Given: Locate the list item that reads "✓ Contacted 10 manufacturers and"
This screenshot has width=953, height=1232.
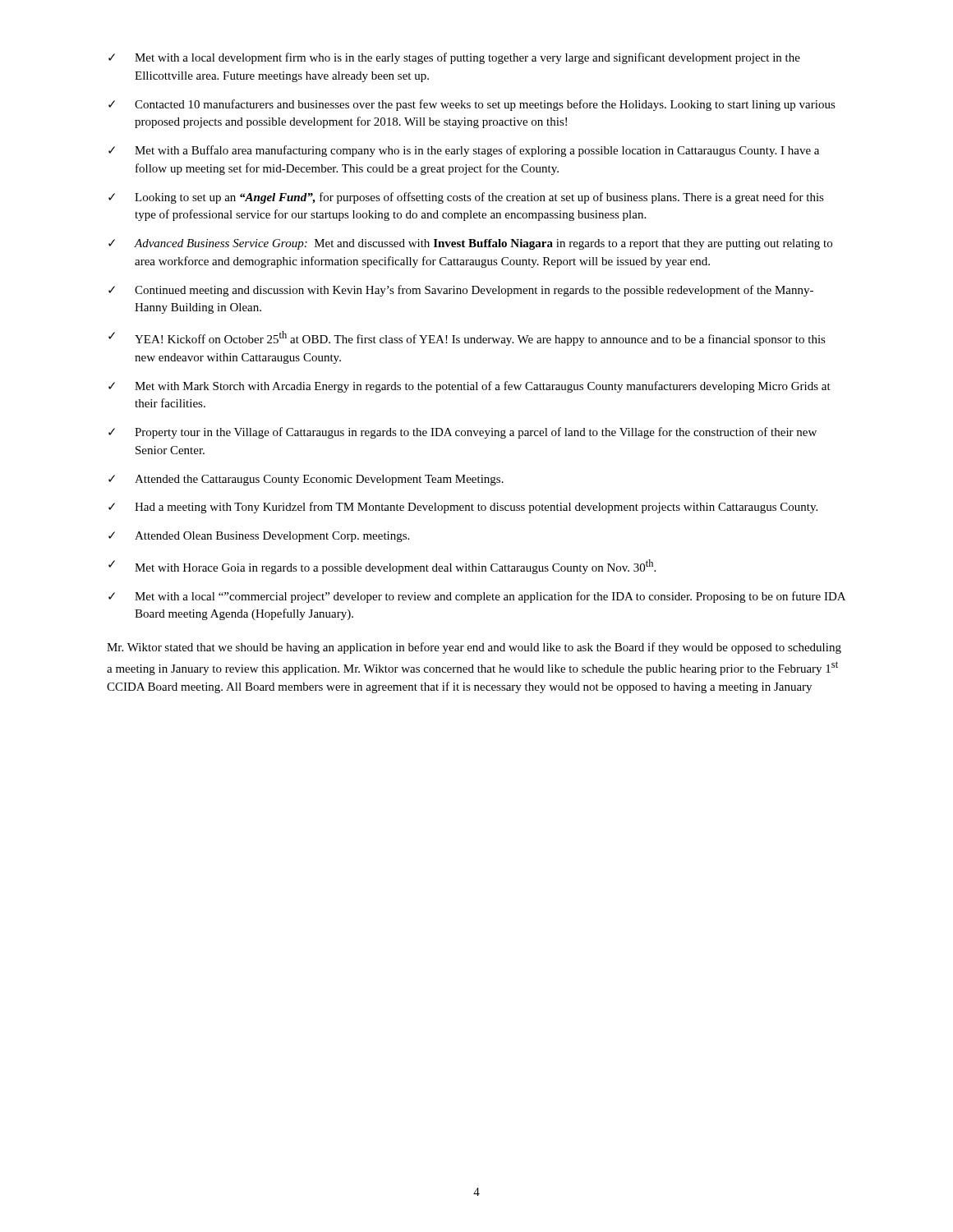Looking at the screenshot, I should click(476, 114).
